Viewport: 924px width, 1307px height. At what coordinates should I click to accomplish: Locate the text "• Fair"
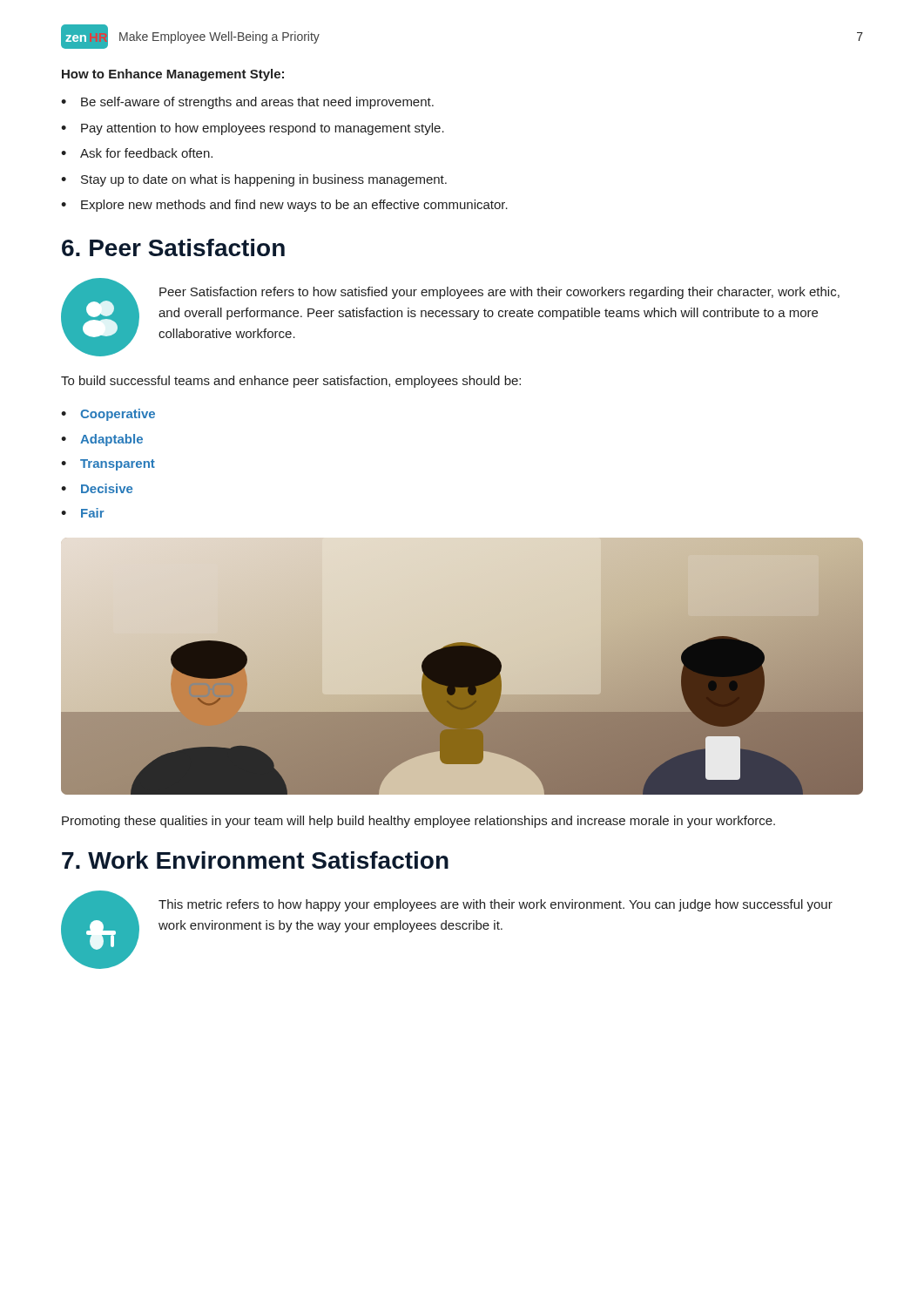click(x=83, y=513)
